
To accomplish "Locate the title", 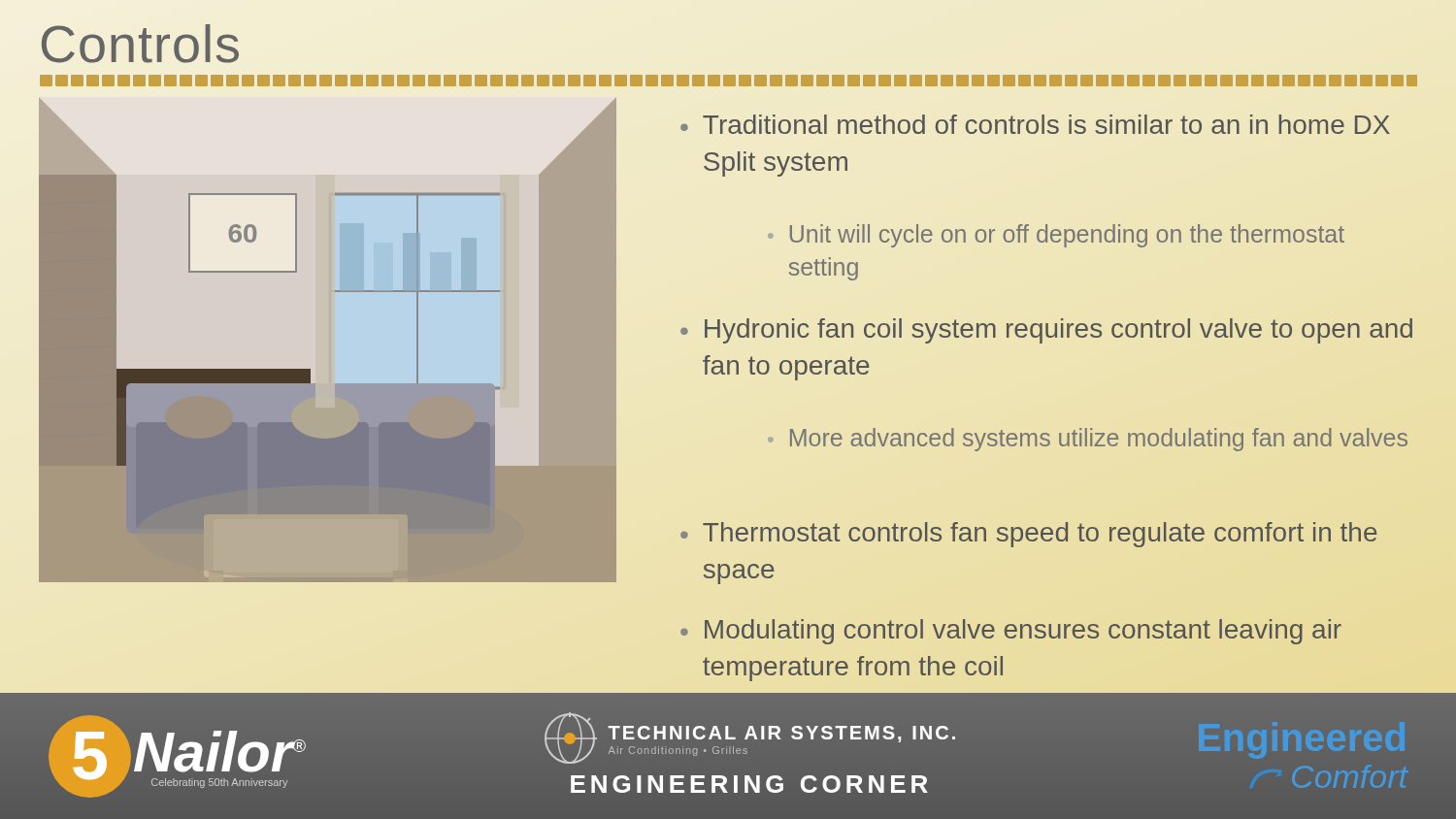I will click(728, 53).
